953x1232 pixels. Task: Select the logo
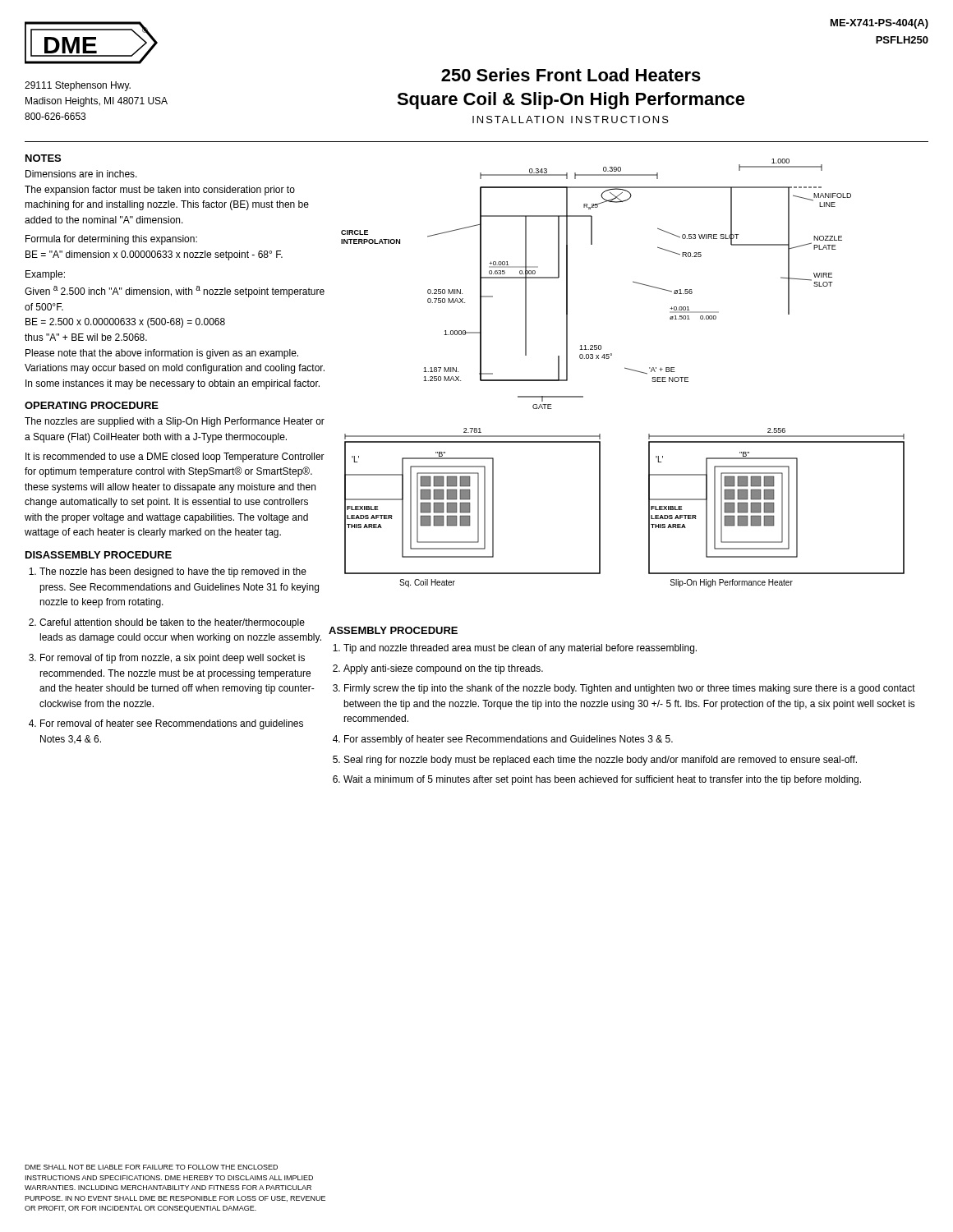pyautogui.click(x=107, y=44)
